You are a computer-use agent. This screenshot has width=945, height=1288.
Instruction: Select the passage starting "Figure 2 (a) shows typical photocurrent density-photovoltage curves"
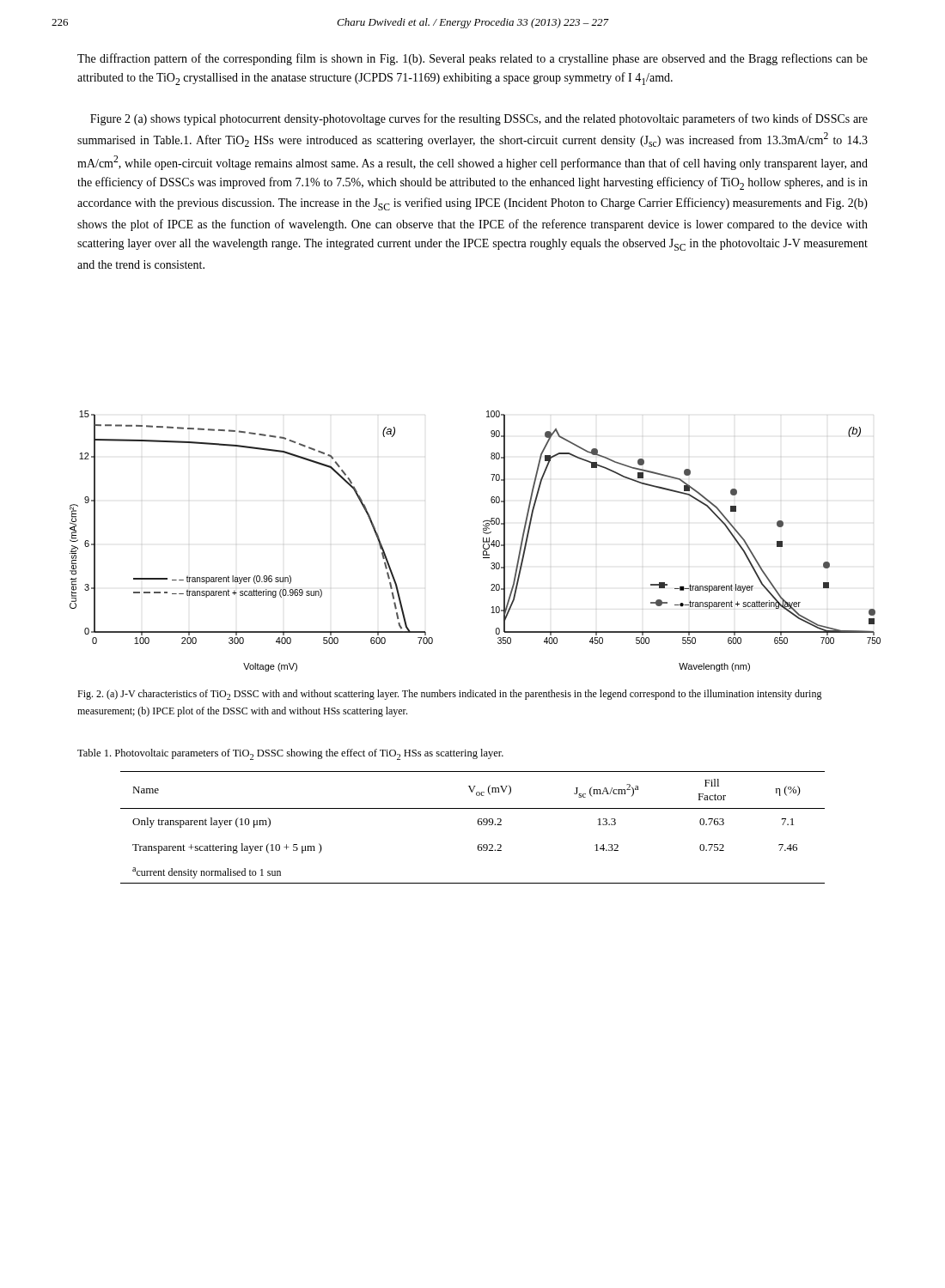click(472, 192)
